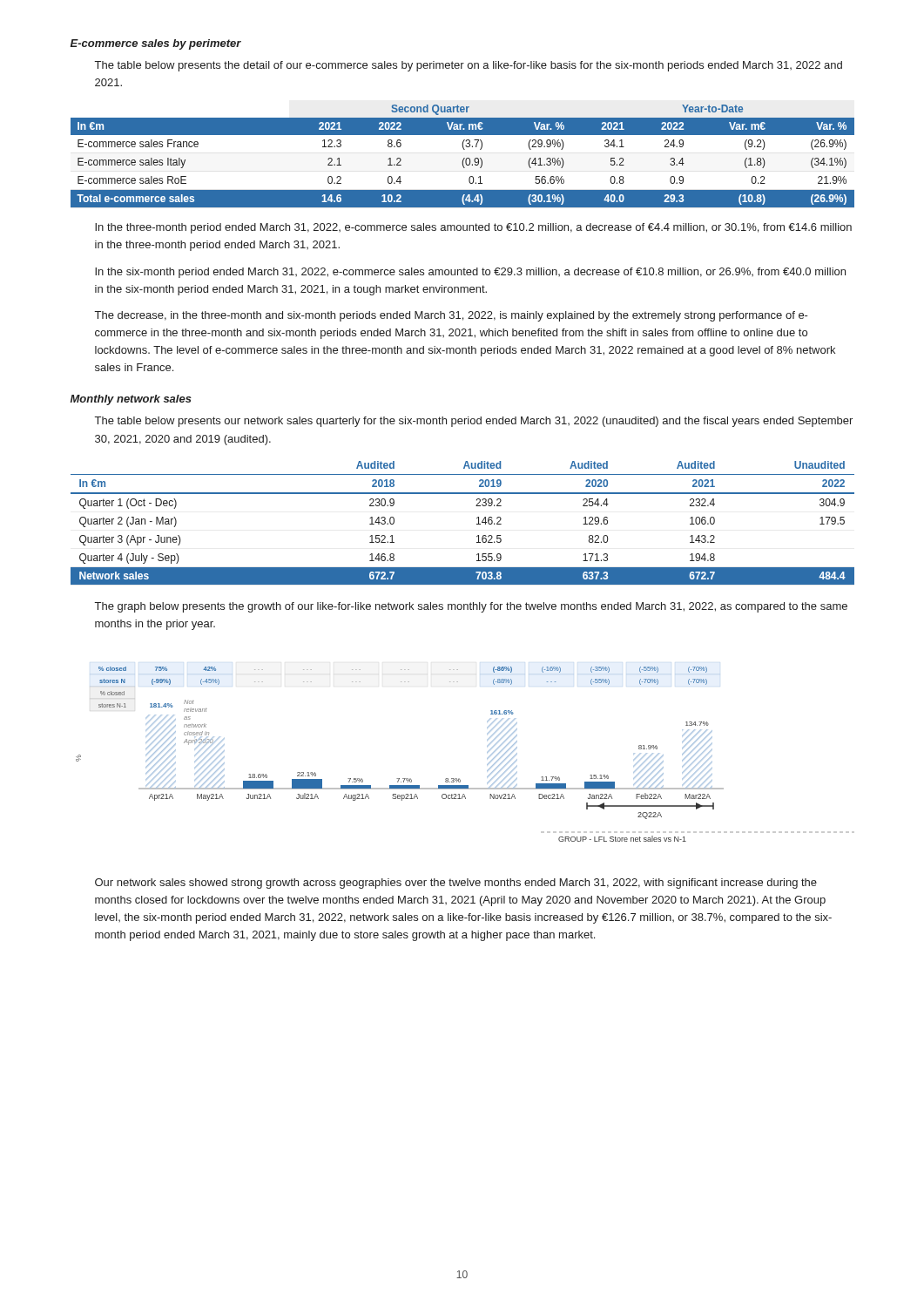Click on the table containing "Quarter 1 (Oct - Dec)"
Image resolution: width=924 pixels, height=1307 pixels.
[462, 521]
